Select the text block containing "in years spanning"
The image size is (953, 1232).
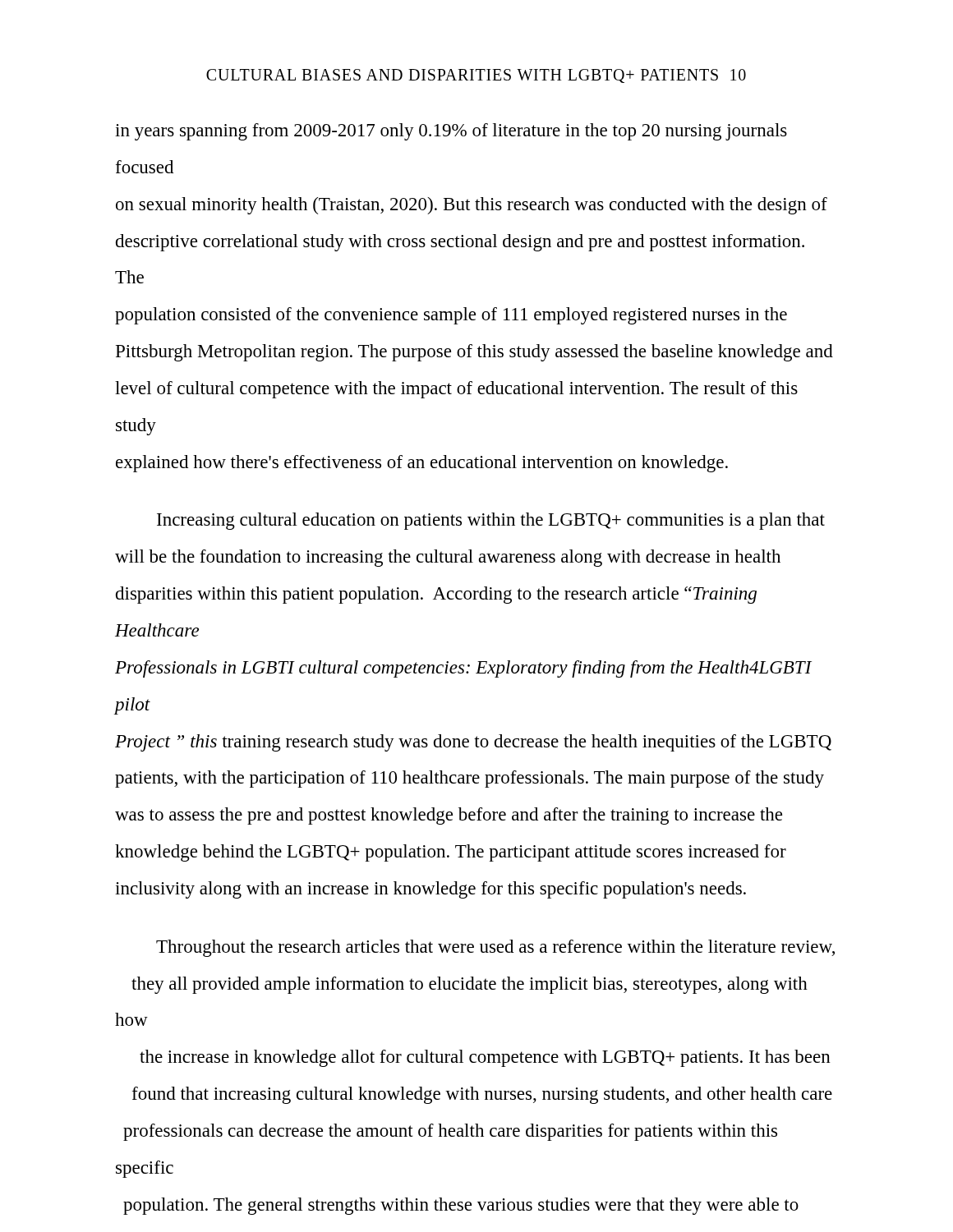451,132
